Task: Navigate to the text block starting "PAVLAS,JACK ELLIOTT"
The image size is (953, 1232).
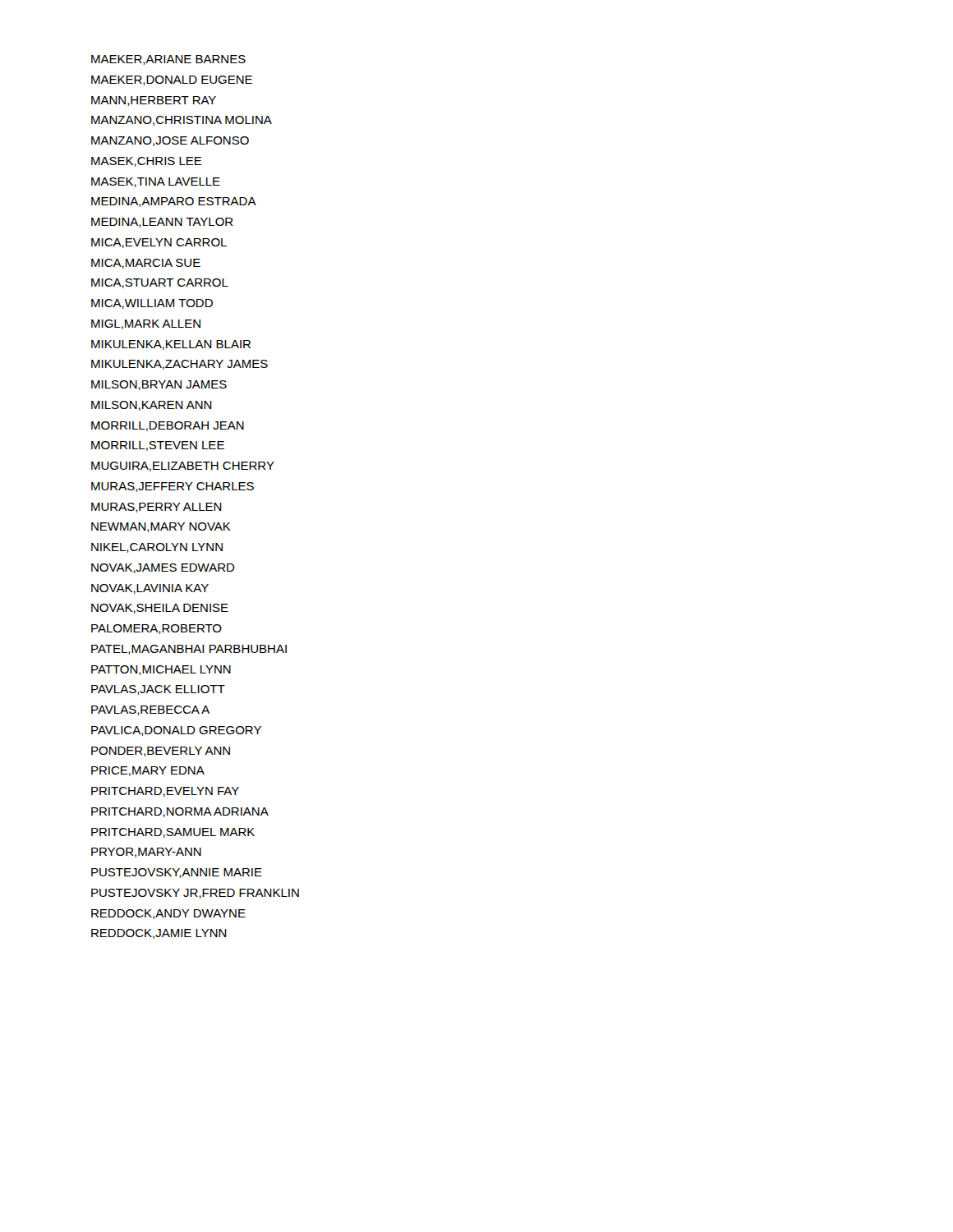Action: (x=158, y=689)
